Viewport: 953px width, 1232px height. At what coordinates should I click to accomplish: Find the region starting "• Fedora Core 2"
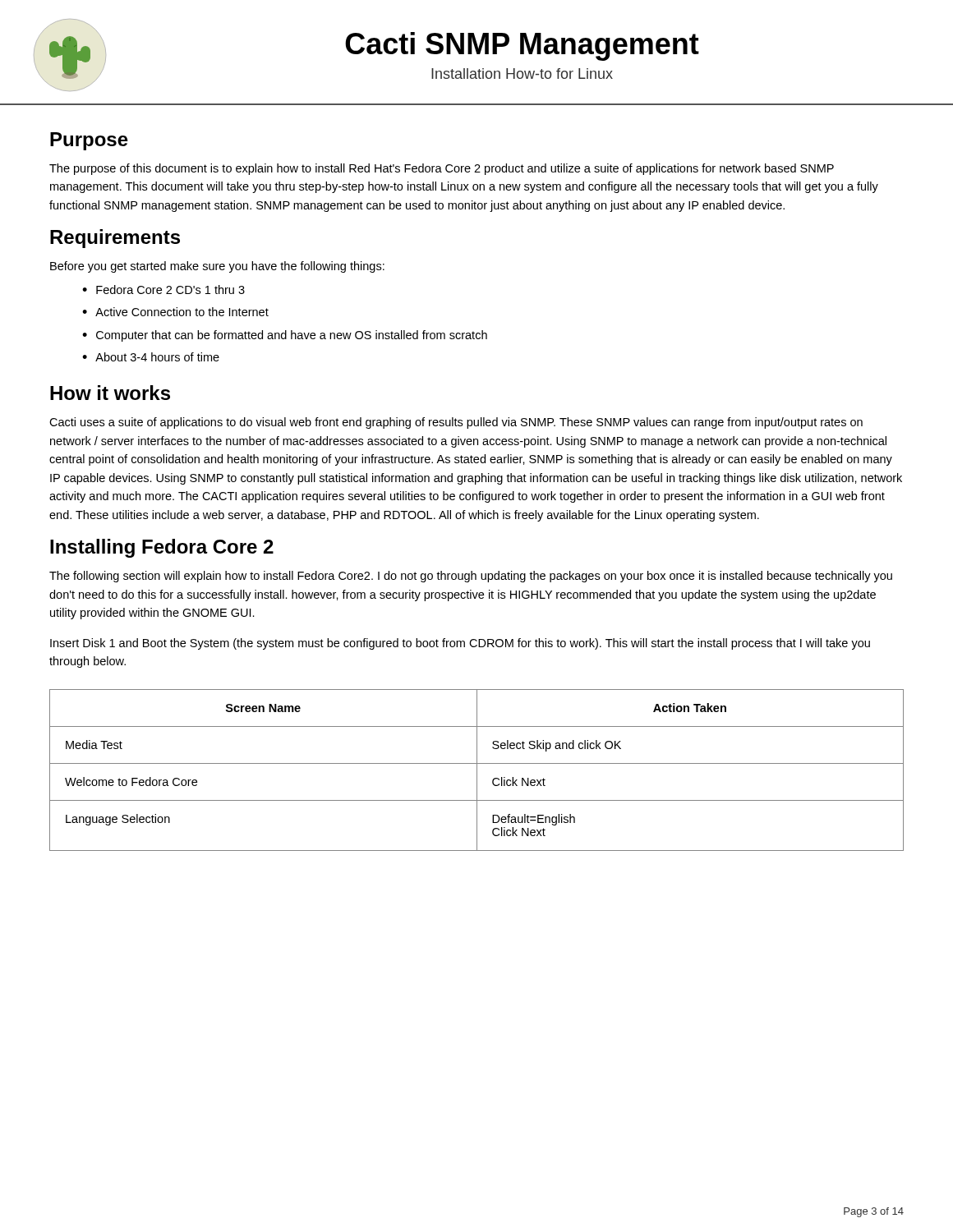163,290
